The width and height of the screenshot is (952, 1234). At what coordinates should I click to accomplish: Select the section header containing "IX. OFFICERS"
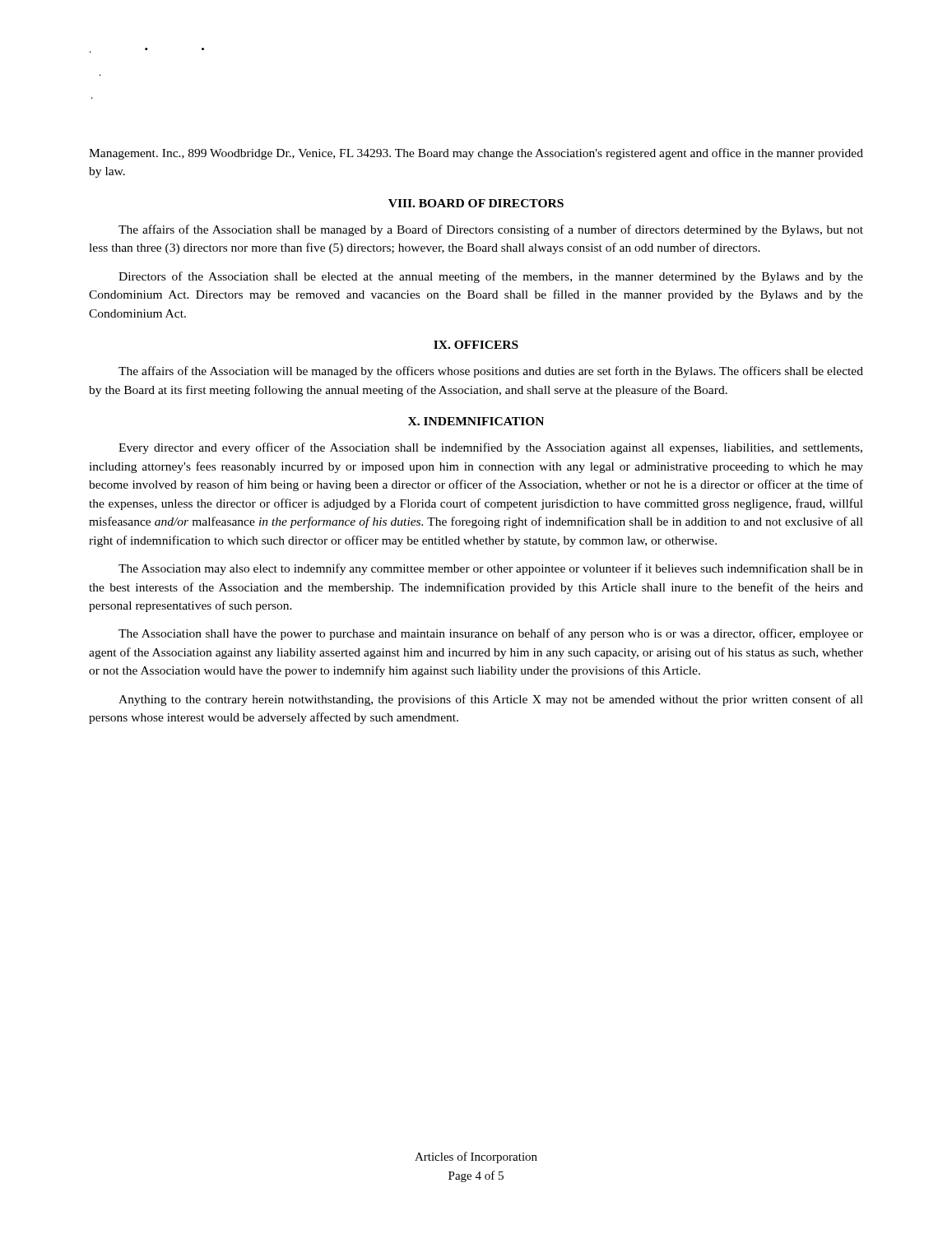point(476,345)
